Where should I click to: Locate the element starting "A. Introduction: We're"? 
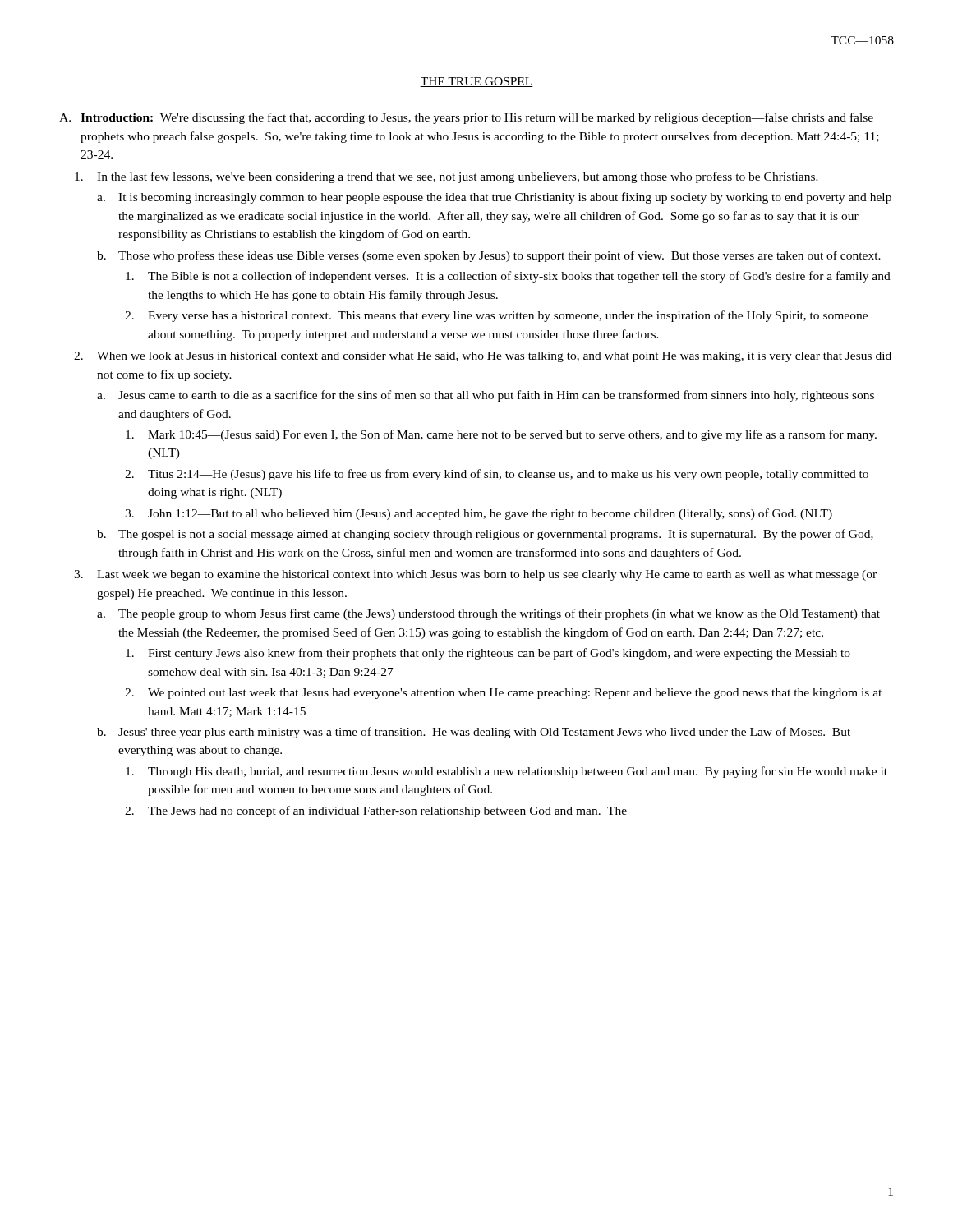click(476, 136)
